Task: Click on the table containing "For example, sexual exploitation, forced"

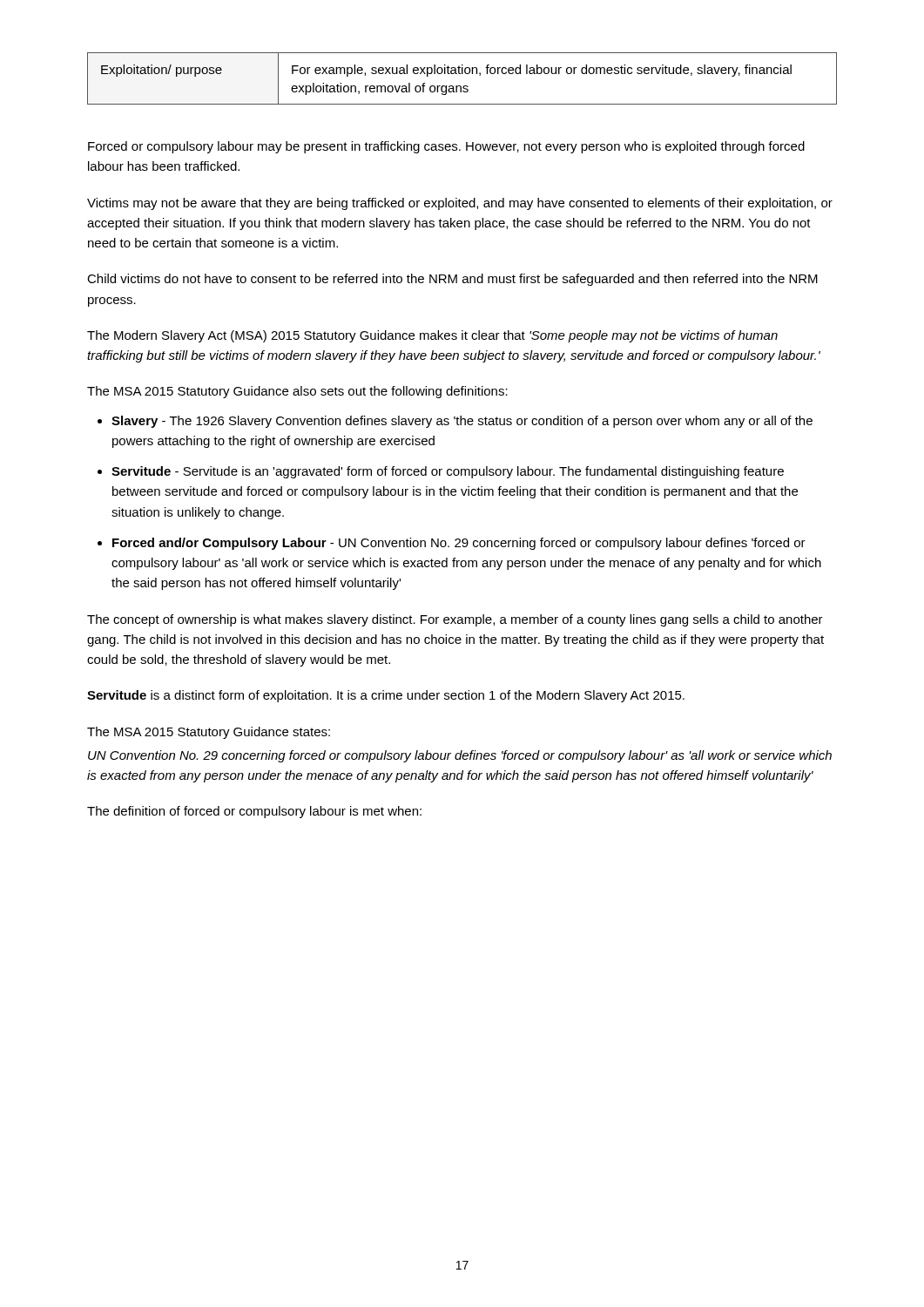Action: [462, 78]
